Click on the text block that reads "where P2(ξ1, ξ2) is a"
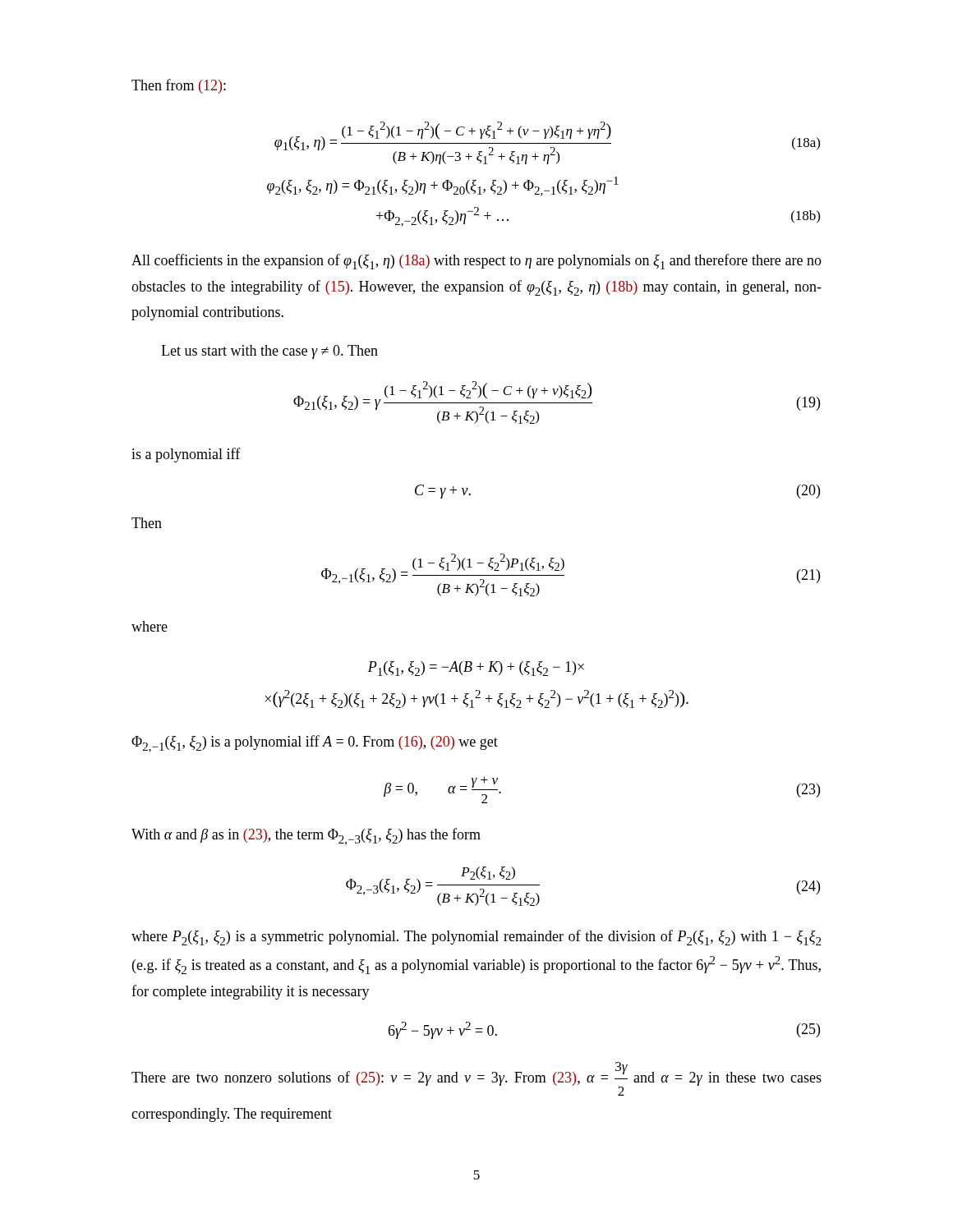Viewport: 953px width, 1232px height. [476, 964]
